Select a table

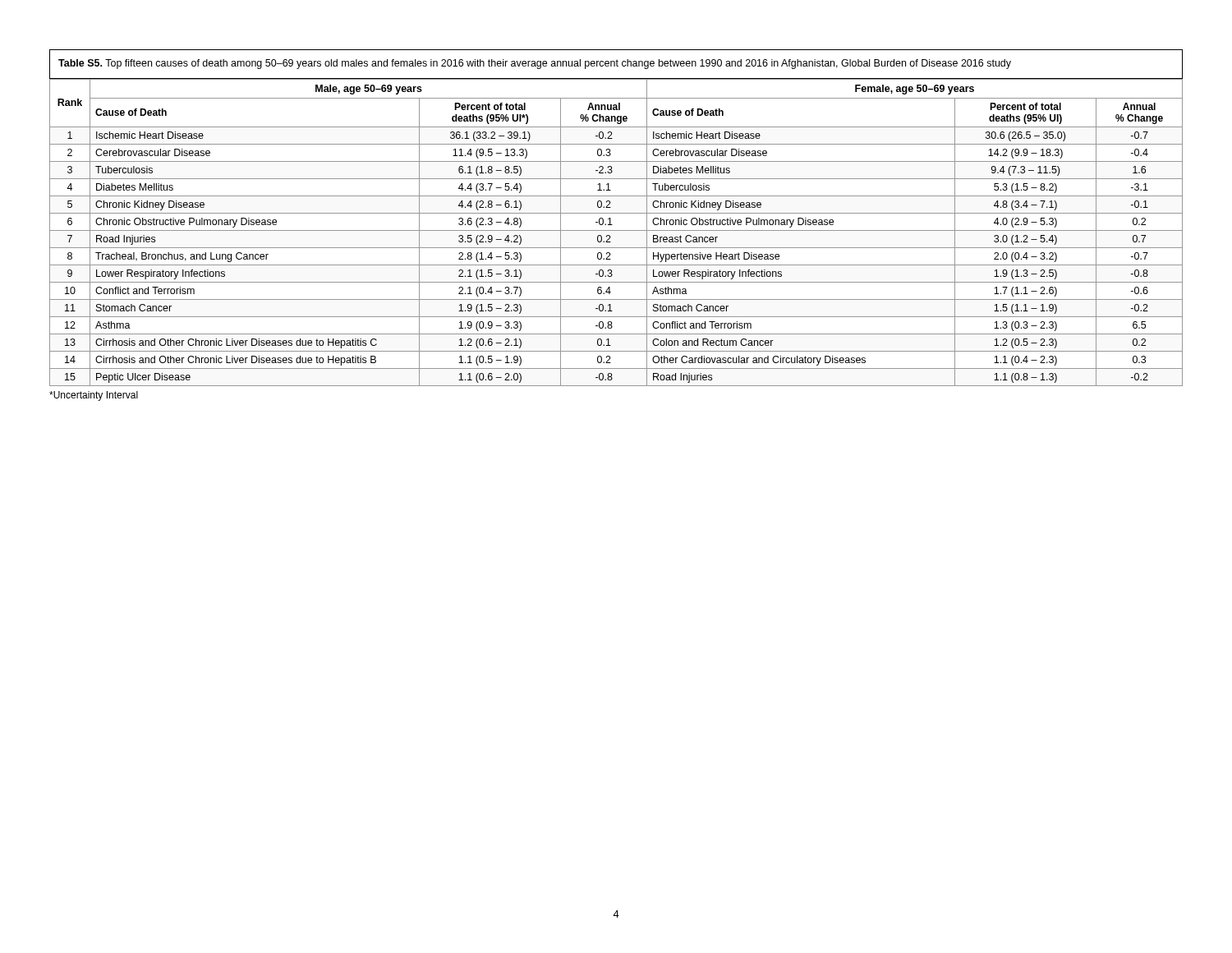[616, 232]
